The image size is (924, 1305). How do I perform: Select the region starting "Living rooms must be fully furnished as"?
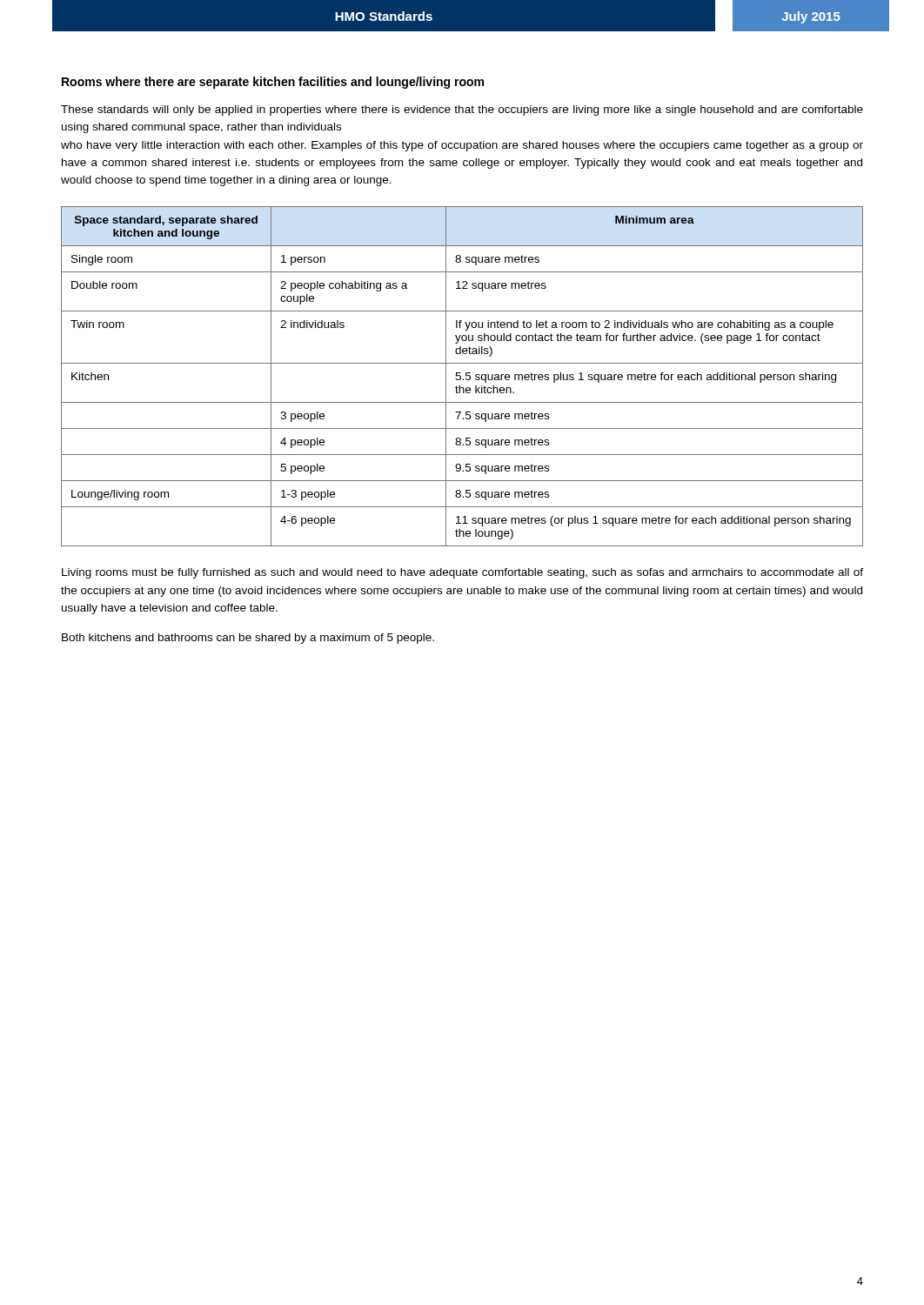462,590
